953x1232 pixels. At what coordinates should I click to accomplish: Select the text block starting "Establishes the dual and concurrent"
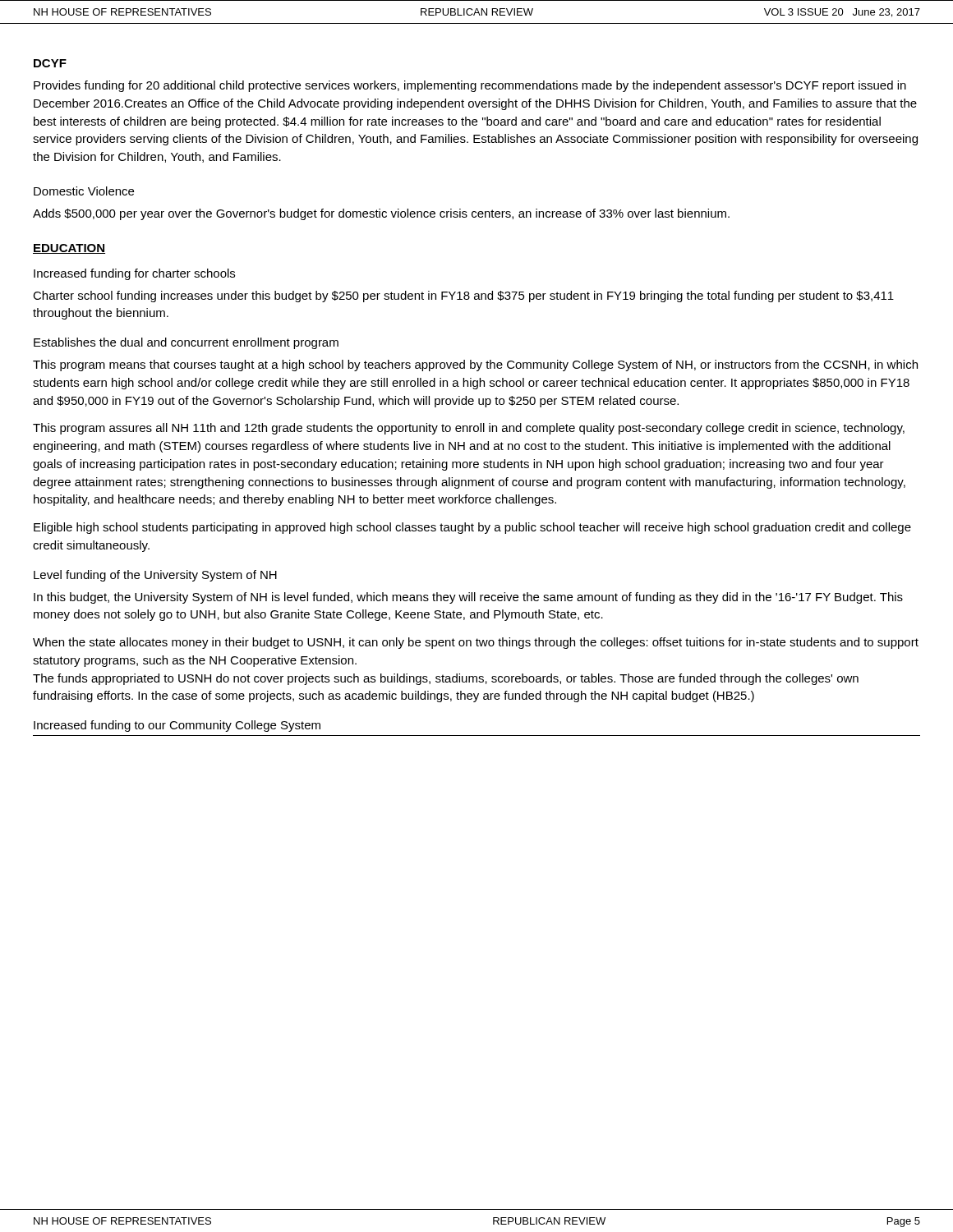(x=186, y=342)
